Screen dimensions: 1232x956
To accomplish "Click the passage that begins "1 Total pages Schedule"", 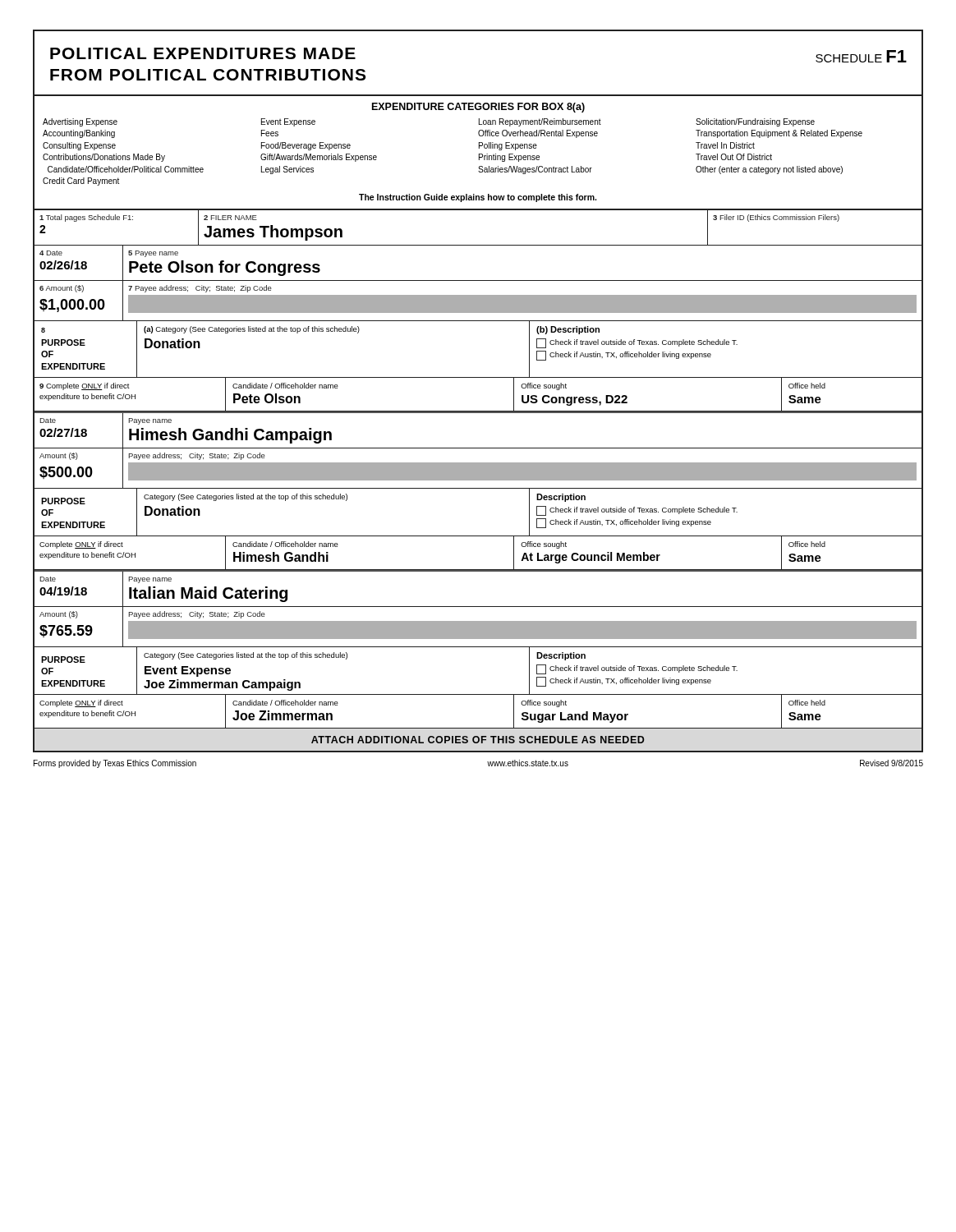I will [x=478, y=227].
